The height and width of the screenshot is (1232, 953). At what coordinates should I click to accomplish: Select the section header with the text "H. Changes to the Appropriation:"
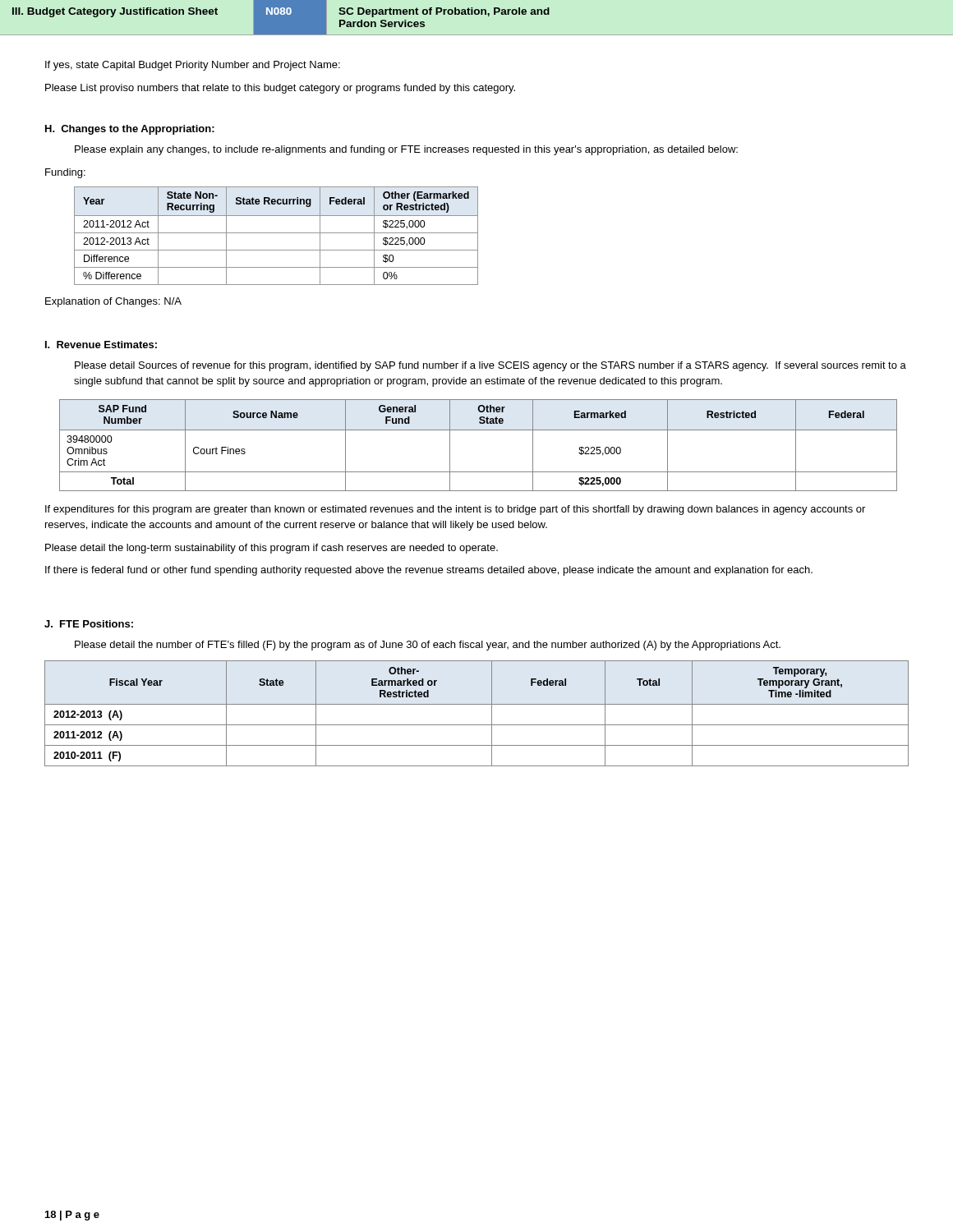(130, 128)
